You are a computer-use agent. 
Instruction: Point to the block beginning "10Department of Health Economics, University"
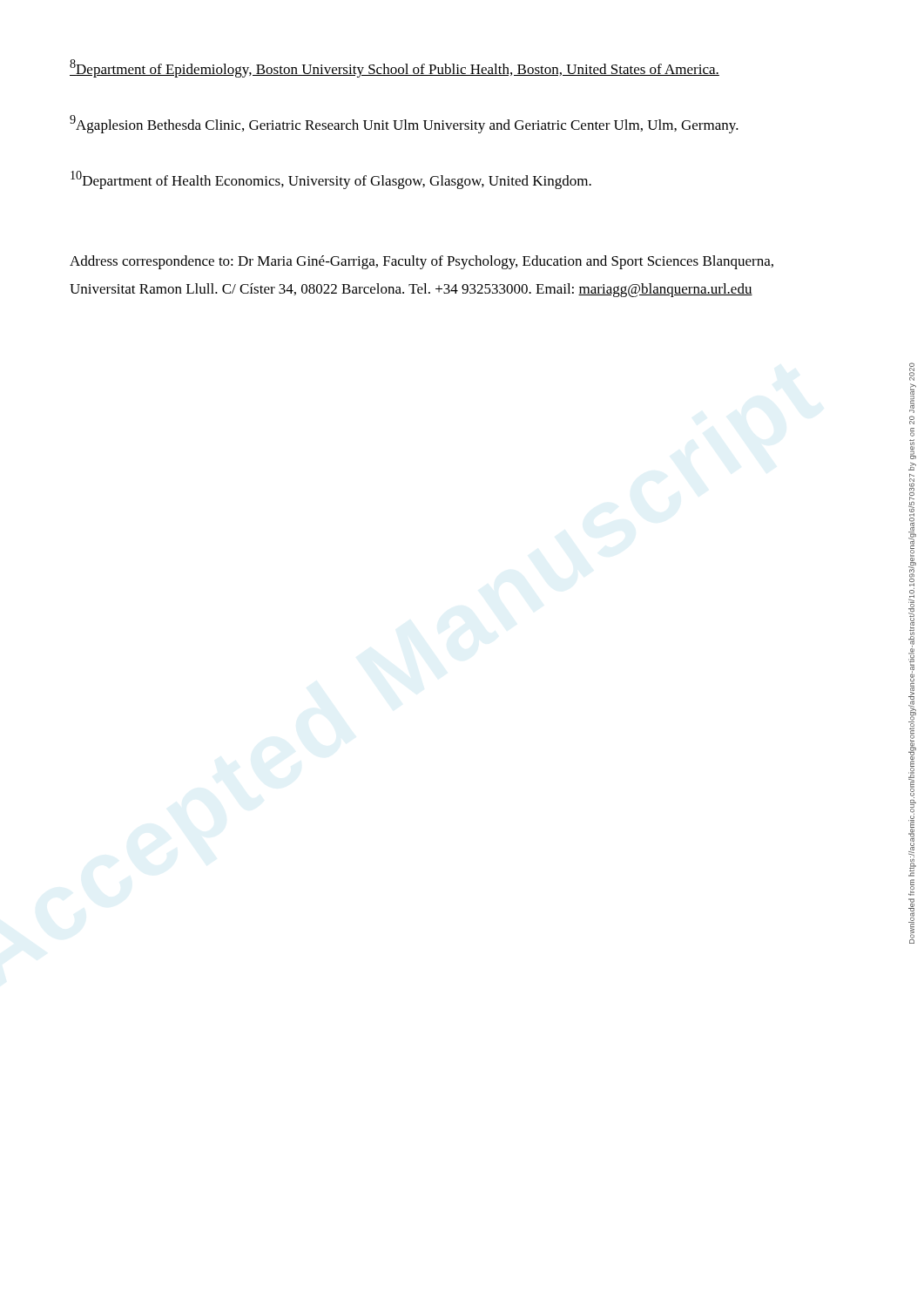coord(331,178)
